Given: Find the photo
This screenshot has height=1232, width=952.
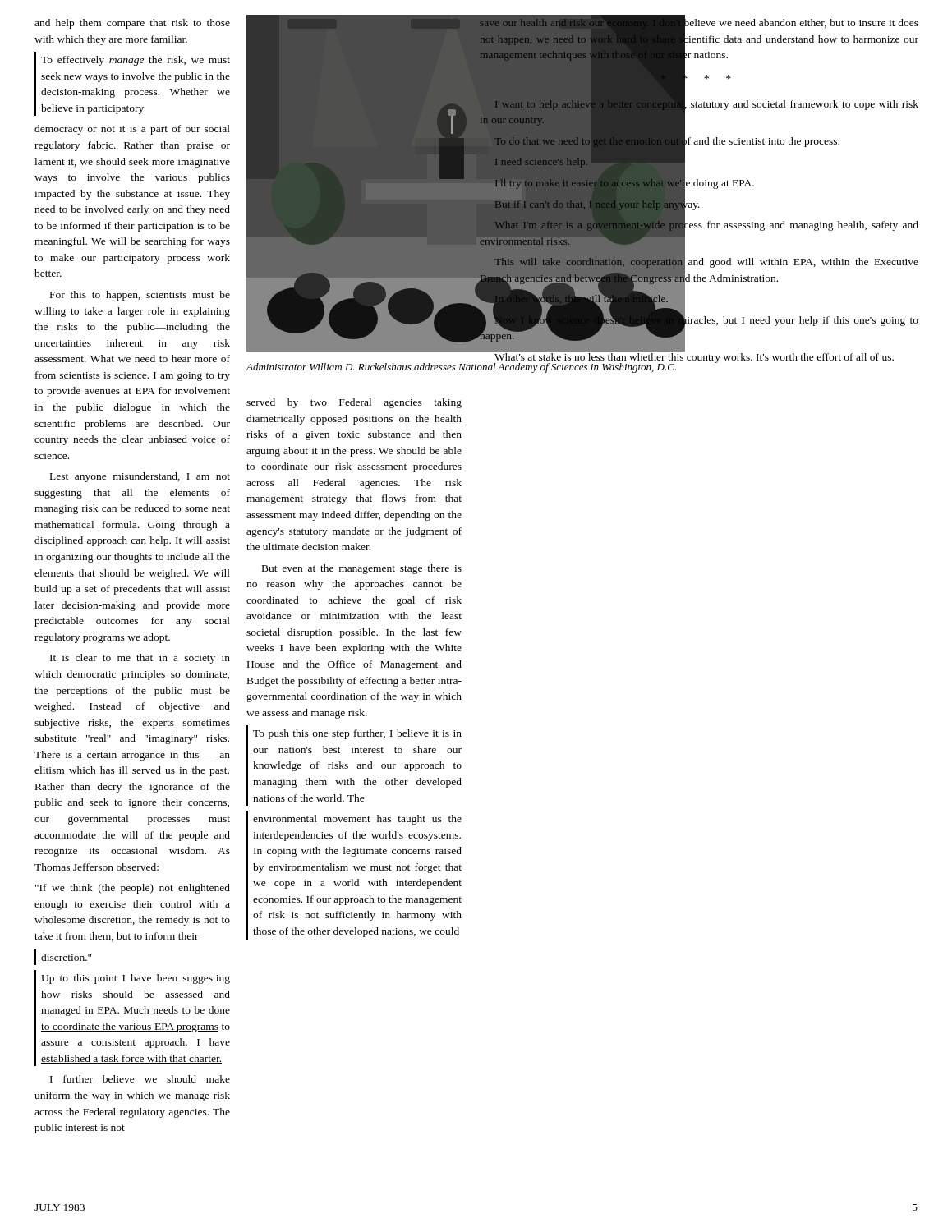Looking at the screenshot, I should [x=466, y=183].
